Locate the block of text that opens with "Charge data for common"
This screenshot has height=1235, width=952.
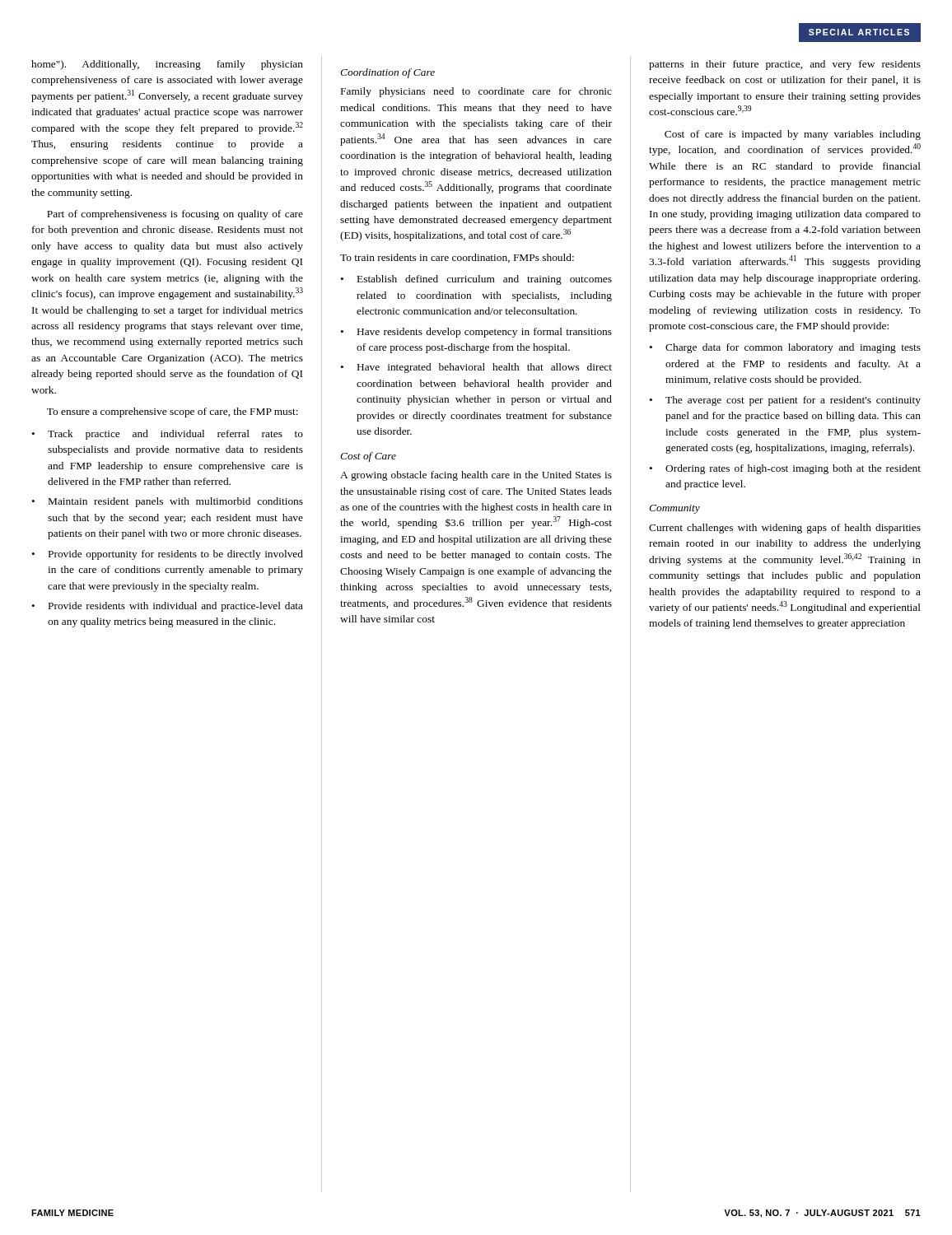click(793, 364)
